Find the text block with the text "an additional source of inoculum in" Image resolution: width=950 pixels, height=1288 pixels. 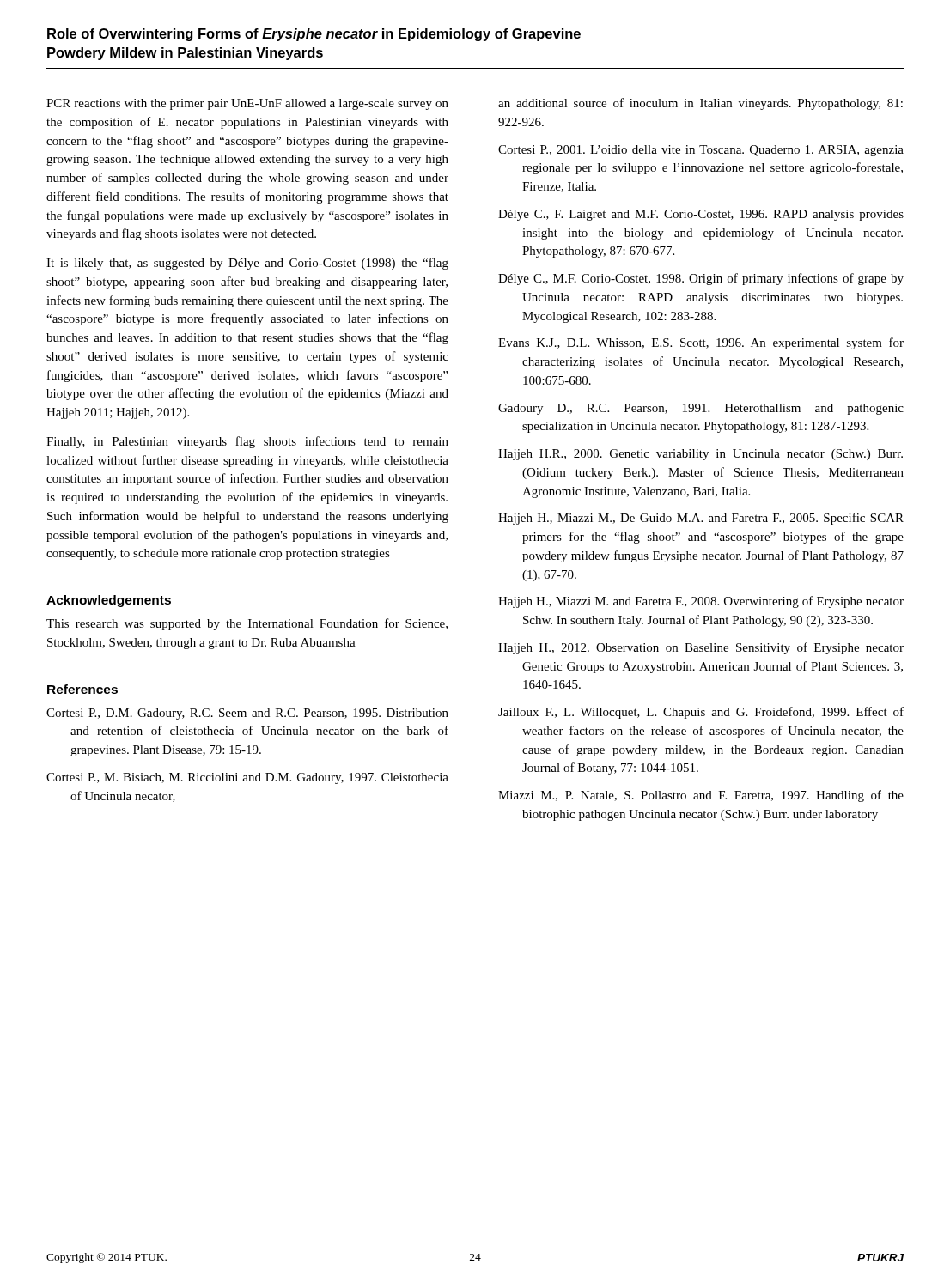tap(701, 112)
